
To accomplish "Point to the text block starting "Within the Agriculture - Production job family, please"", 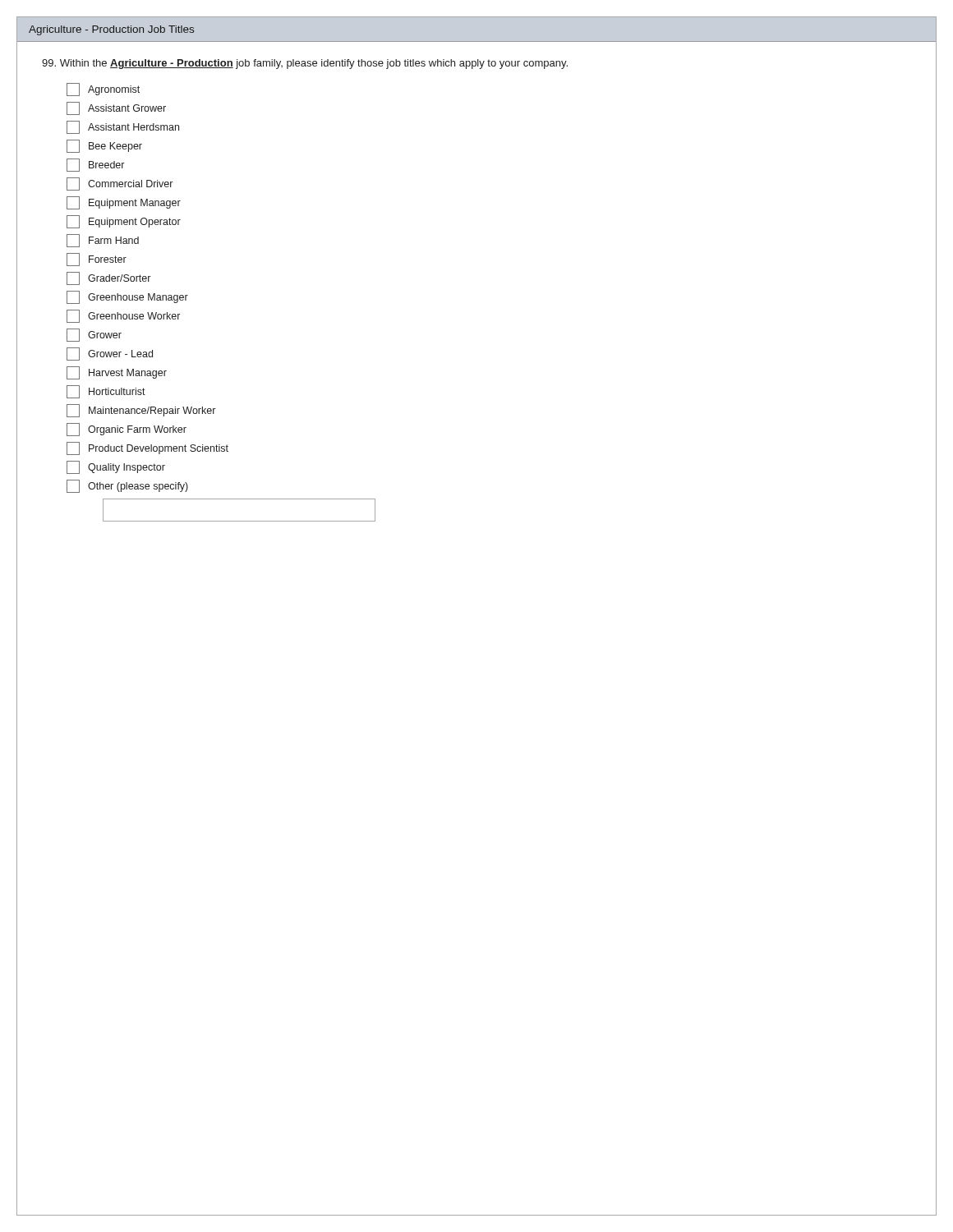I will click(x=305, y=63).
